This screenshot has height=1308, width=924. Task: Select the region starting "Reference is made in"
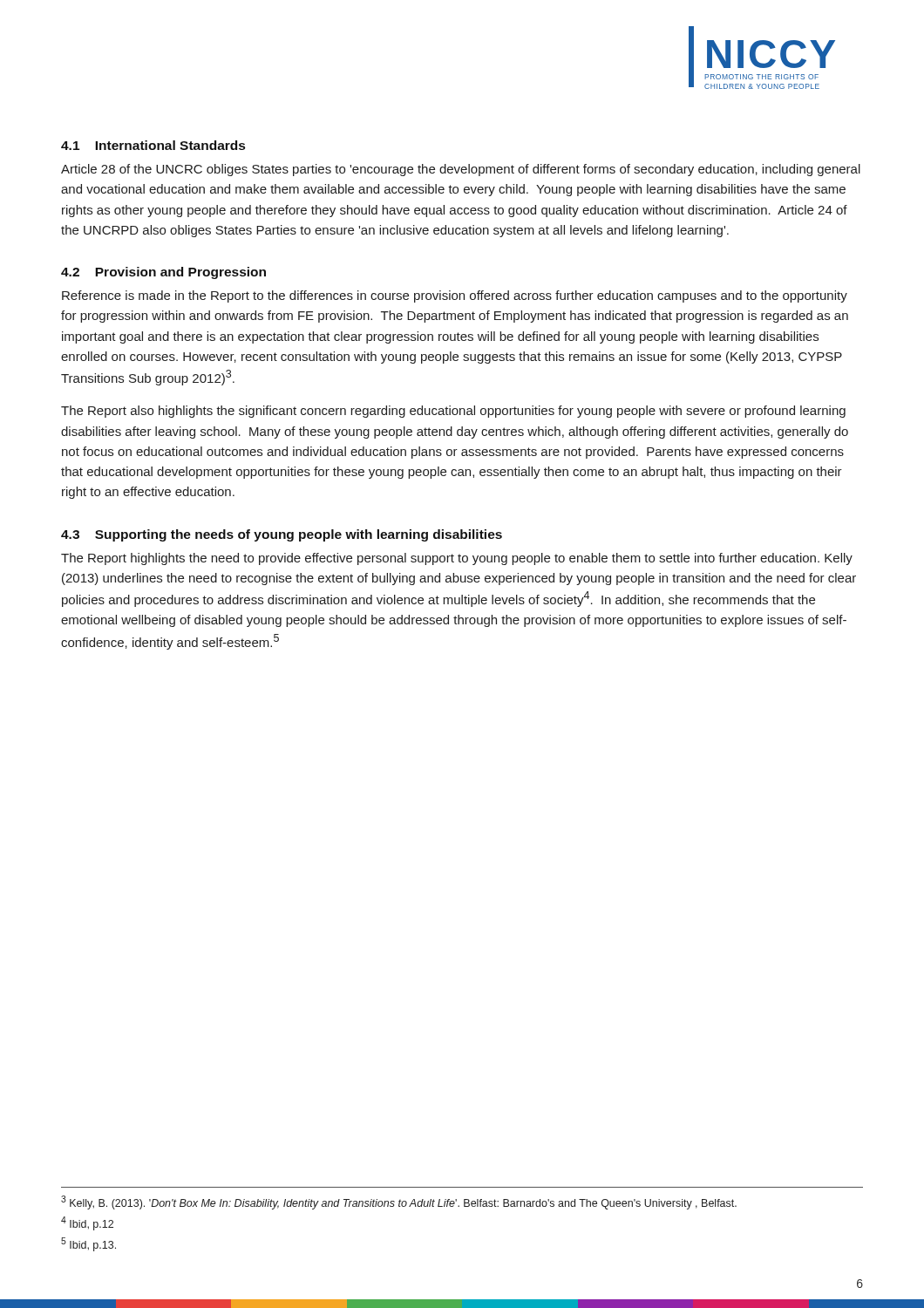pyautogui.click(x=455, y=337)
